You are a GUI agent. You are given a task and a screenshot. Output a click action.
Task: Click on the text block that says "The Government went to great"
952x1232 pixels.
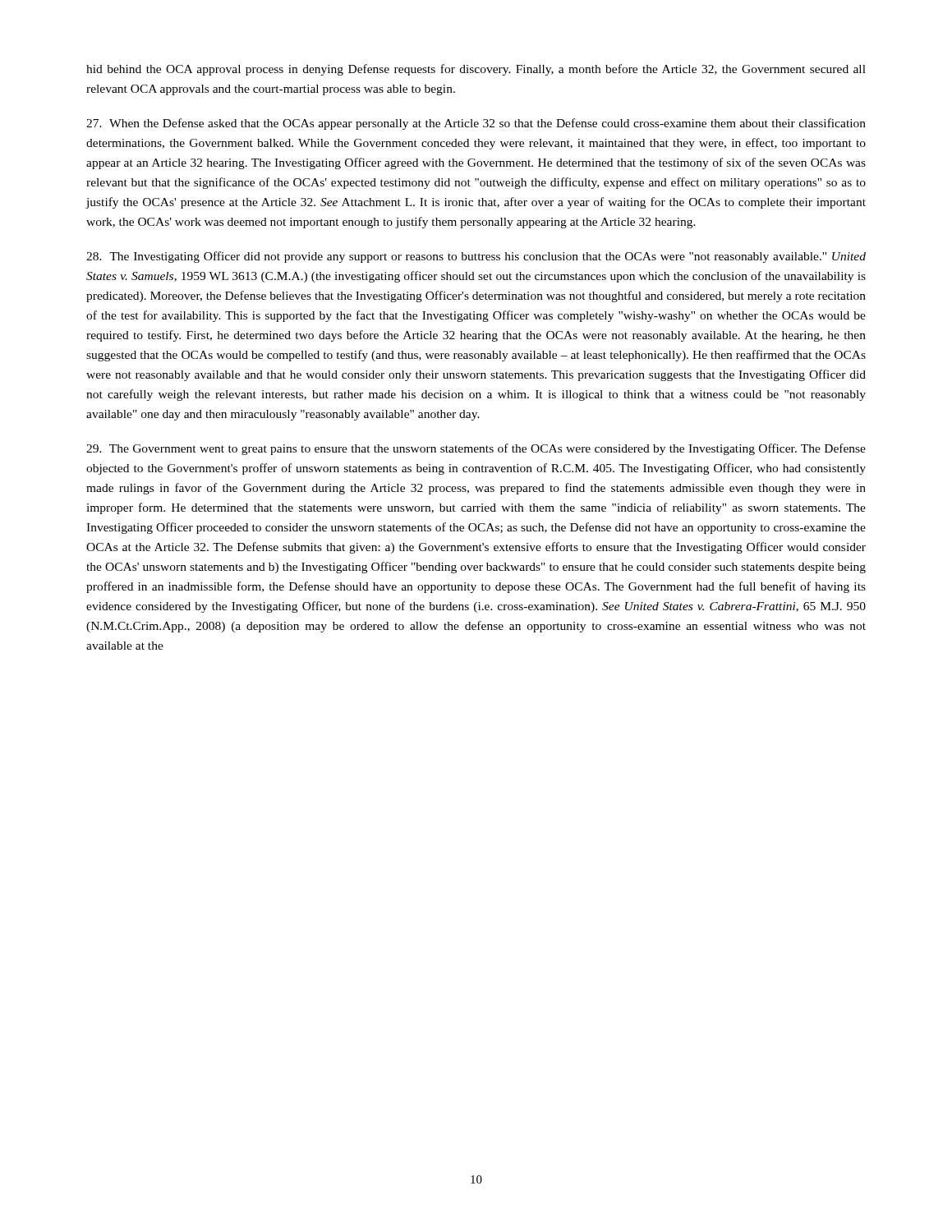pyautogui.click(x=476, y=547)
